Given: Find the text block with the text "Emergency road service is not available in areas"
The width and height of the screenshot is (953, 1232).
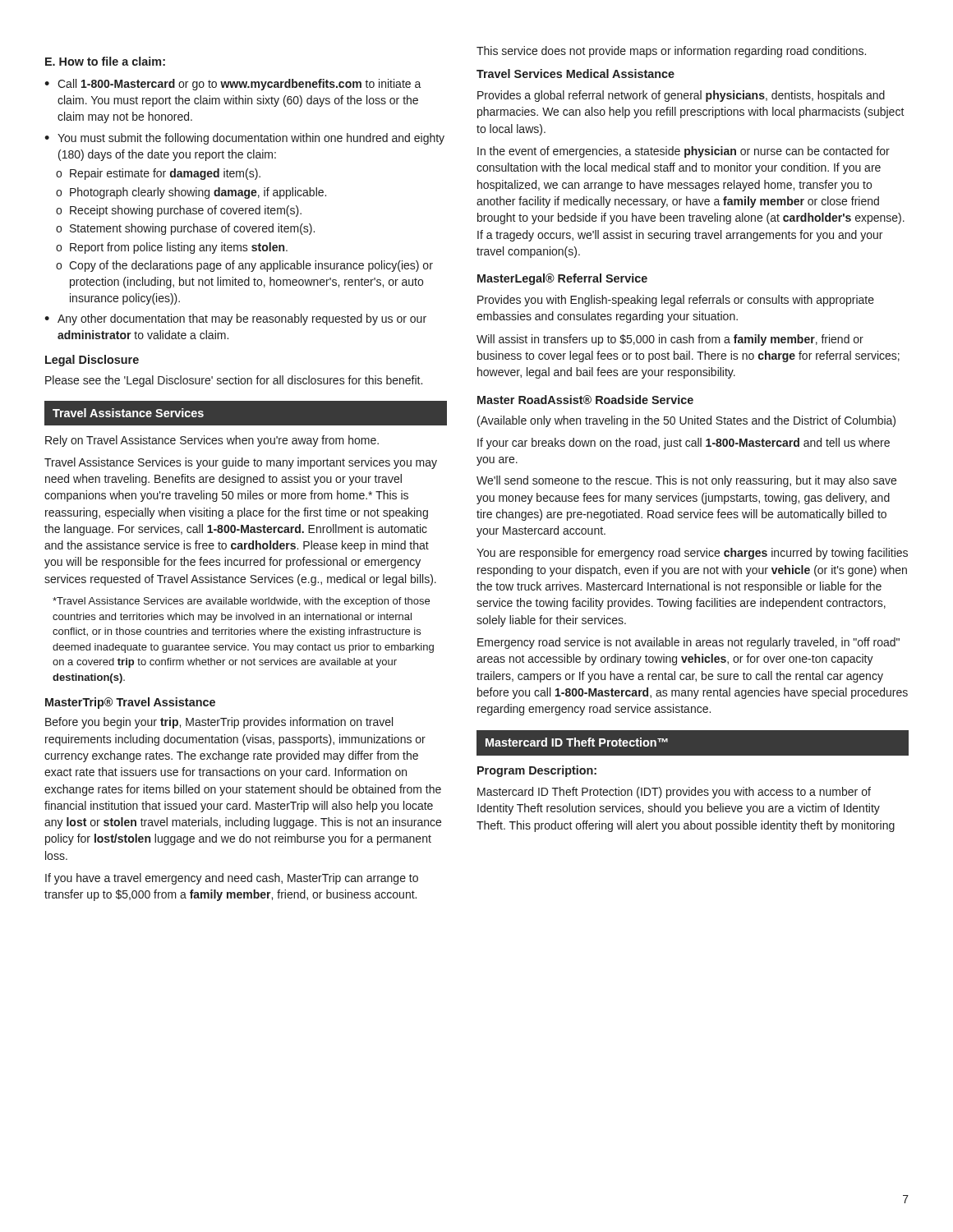Looking at the screenshot, I should (x=692, y=676).
